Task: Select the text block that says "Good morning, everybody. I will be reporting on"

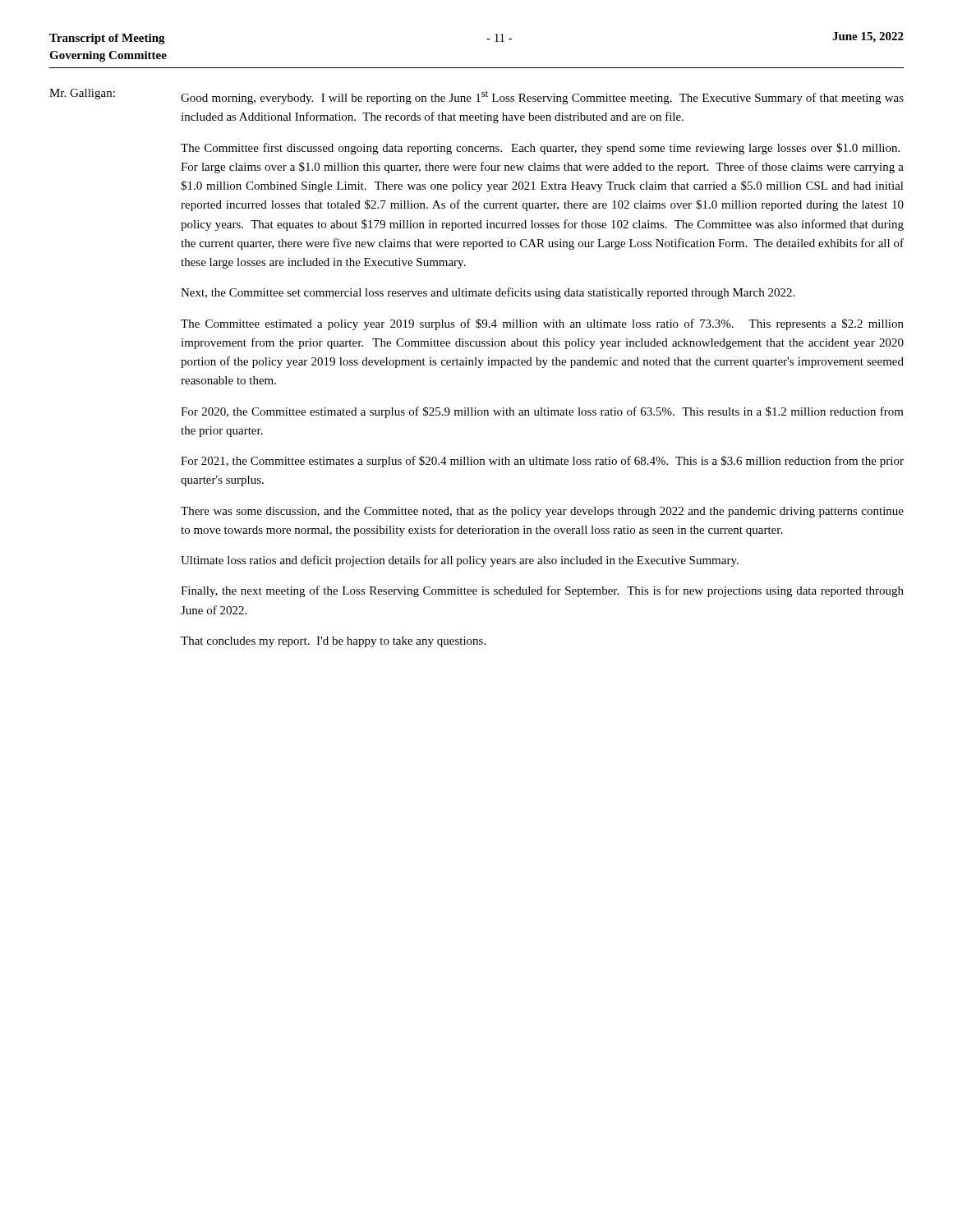Action: (542, 106)
